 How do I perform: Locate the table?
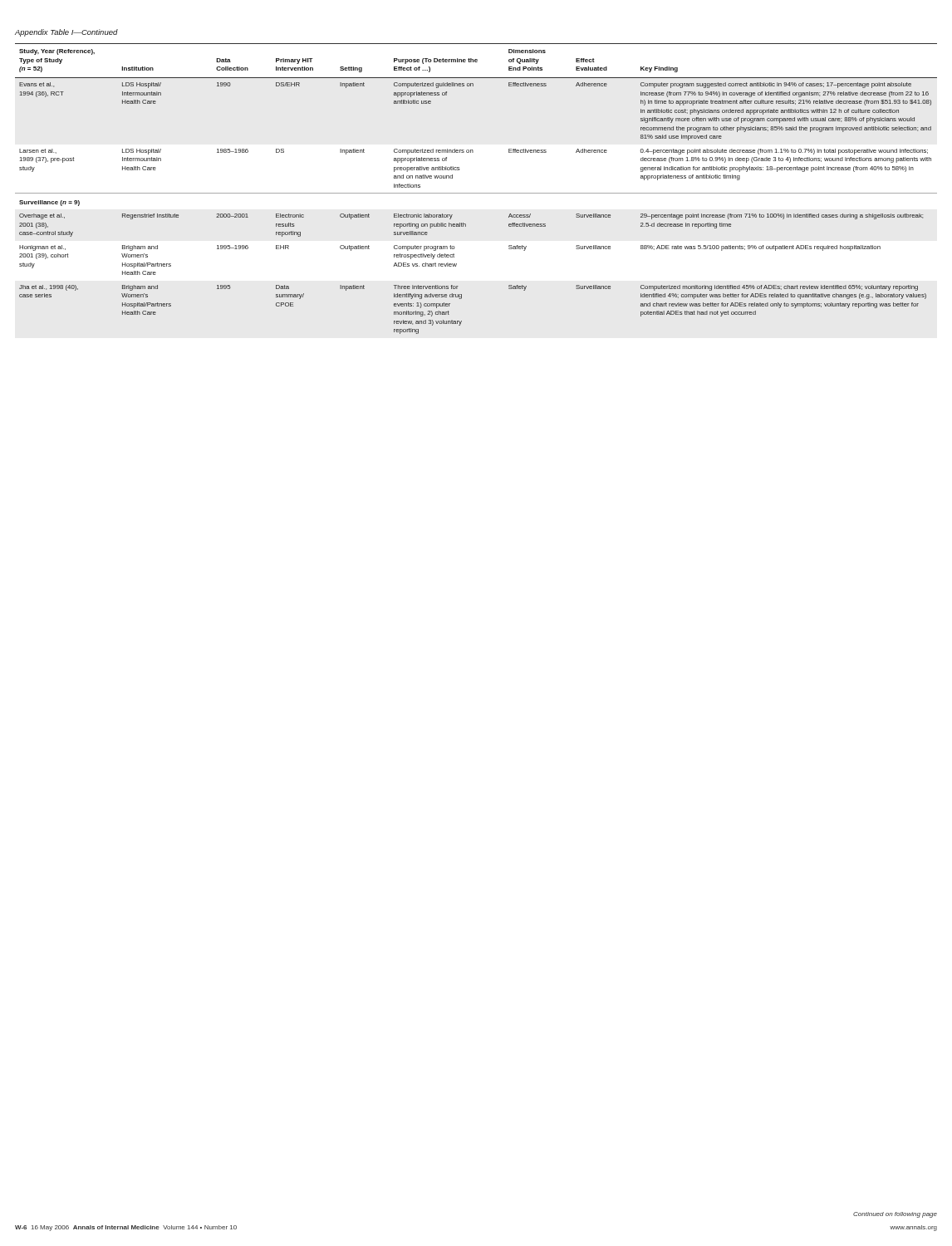click(x=476, y=181)
